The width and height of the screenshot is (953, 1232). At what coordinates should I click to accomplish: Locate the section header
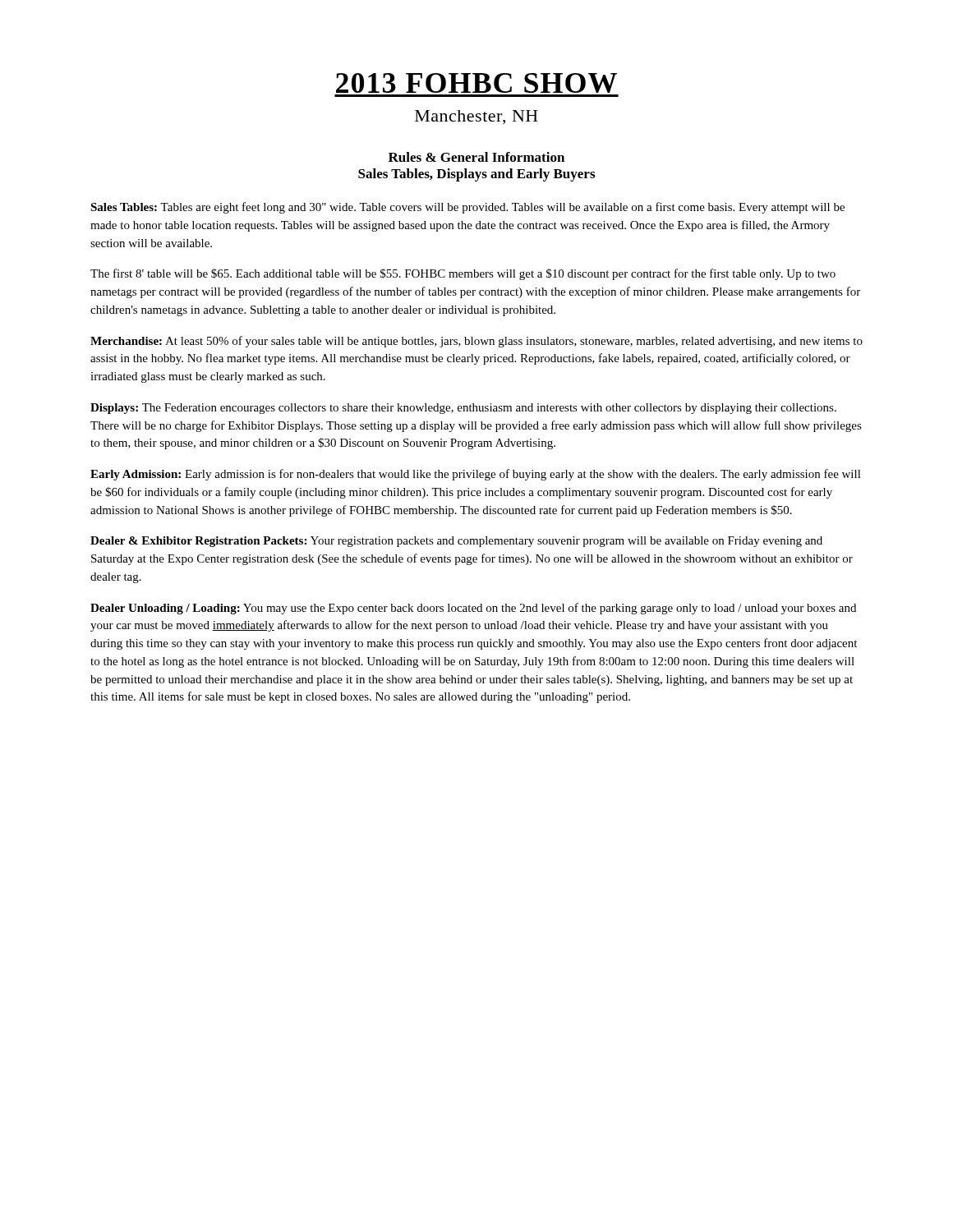(x=476, y=166)
